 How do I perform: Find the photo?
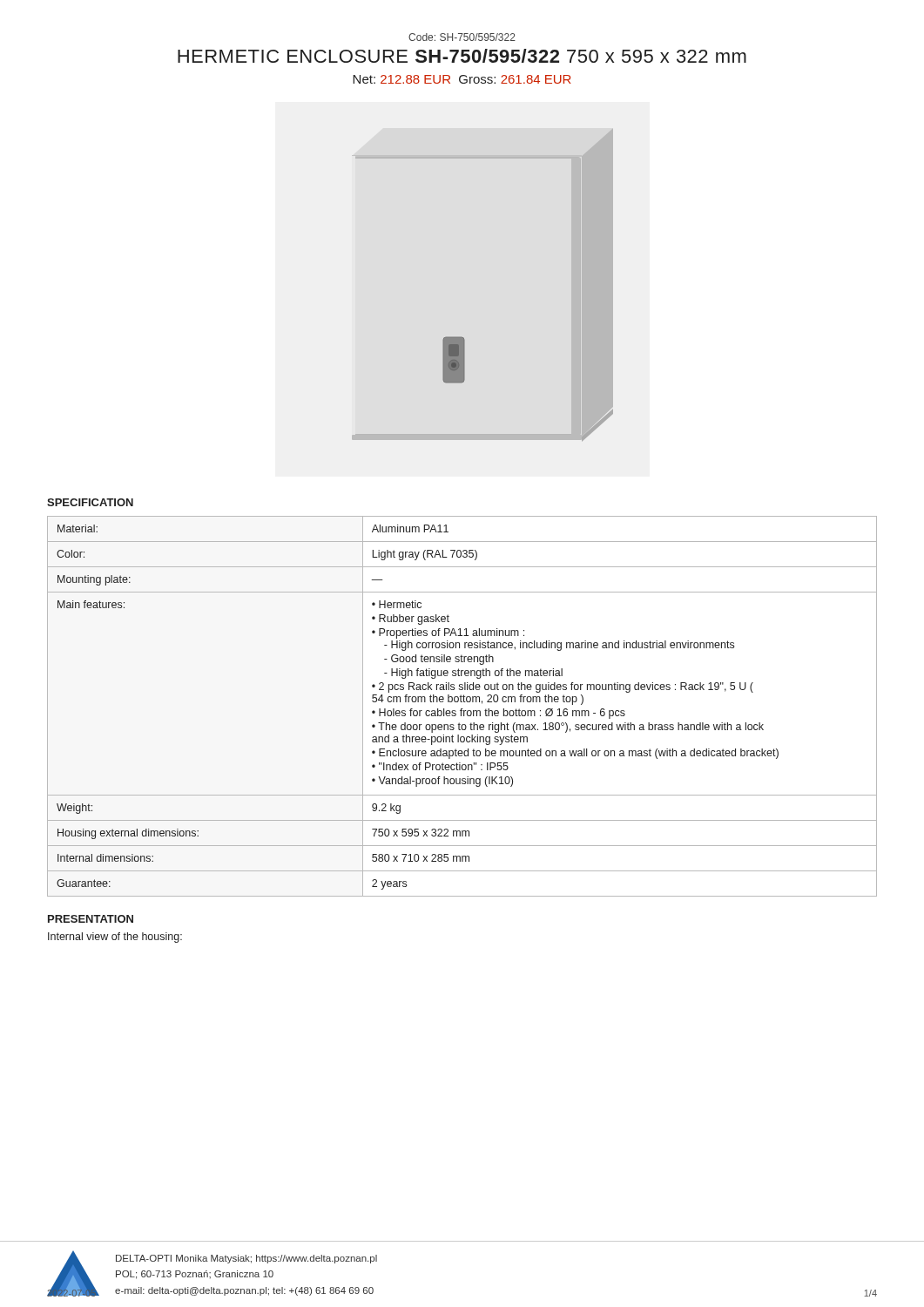(x=462, y=289)
